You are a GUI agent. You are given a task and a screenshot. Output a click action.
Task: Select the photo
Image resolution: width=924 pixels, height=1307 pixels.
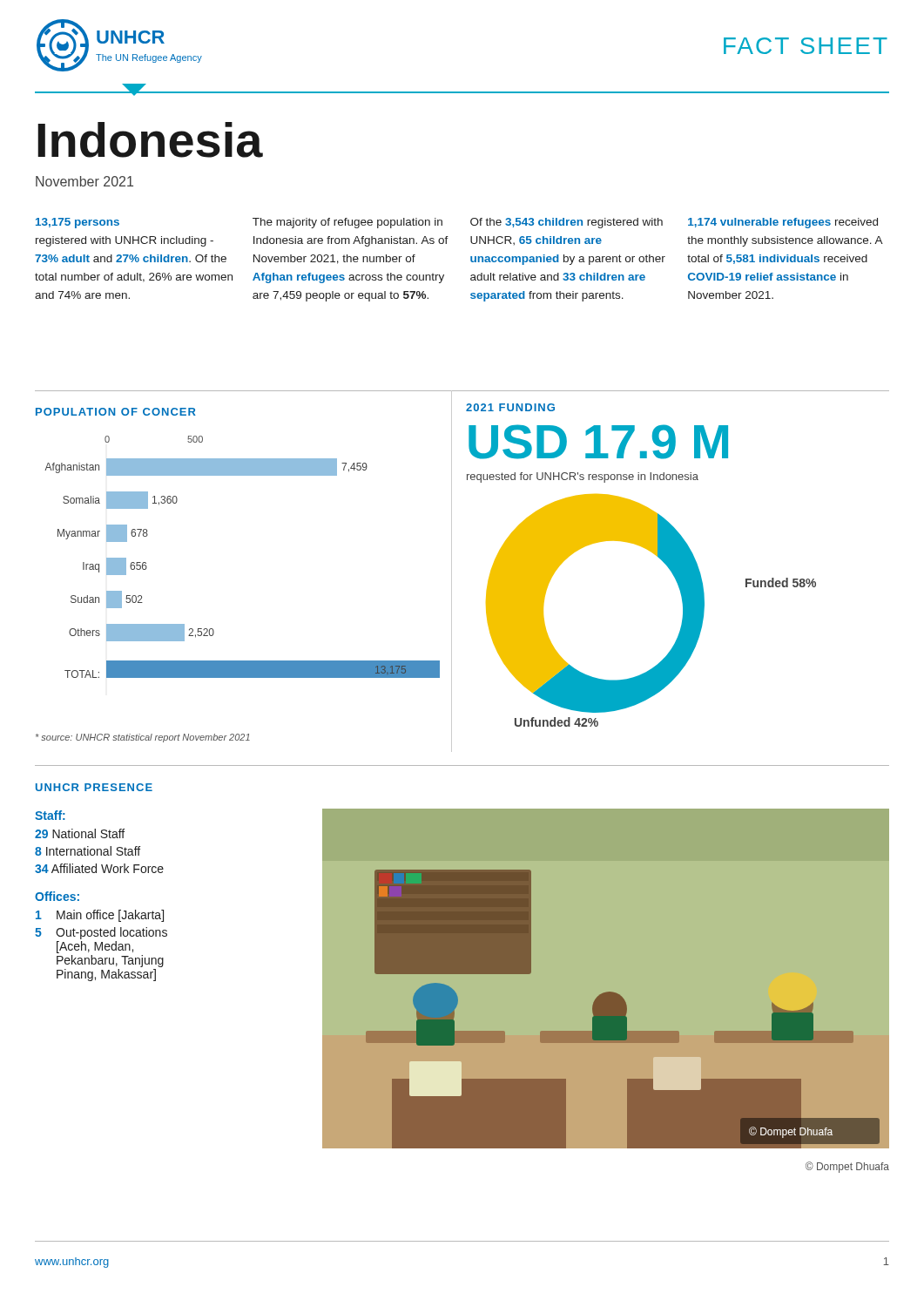606,983
